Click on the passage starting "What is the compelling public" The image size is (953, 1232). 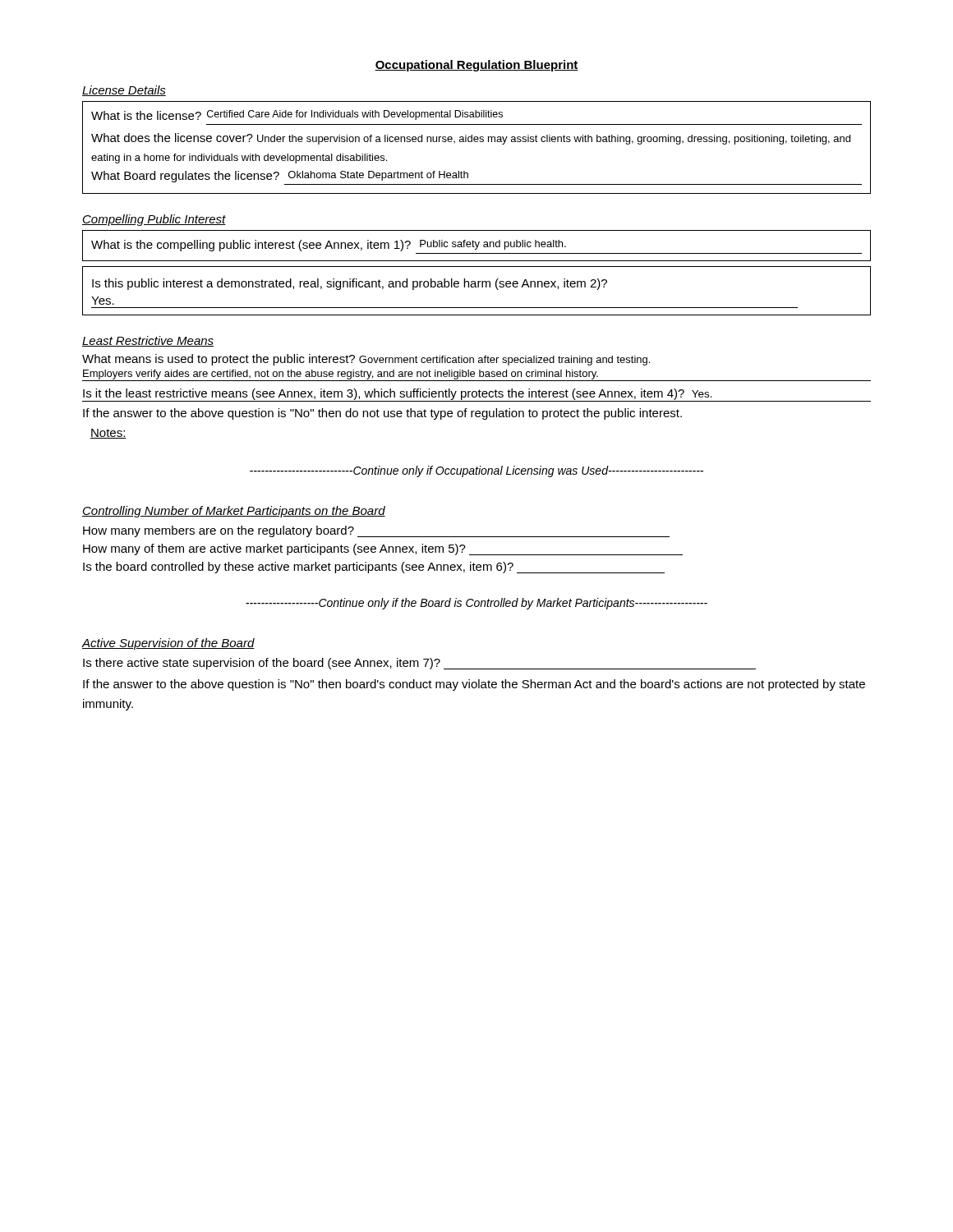pyautogui.click(x=476, y=245)
